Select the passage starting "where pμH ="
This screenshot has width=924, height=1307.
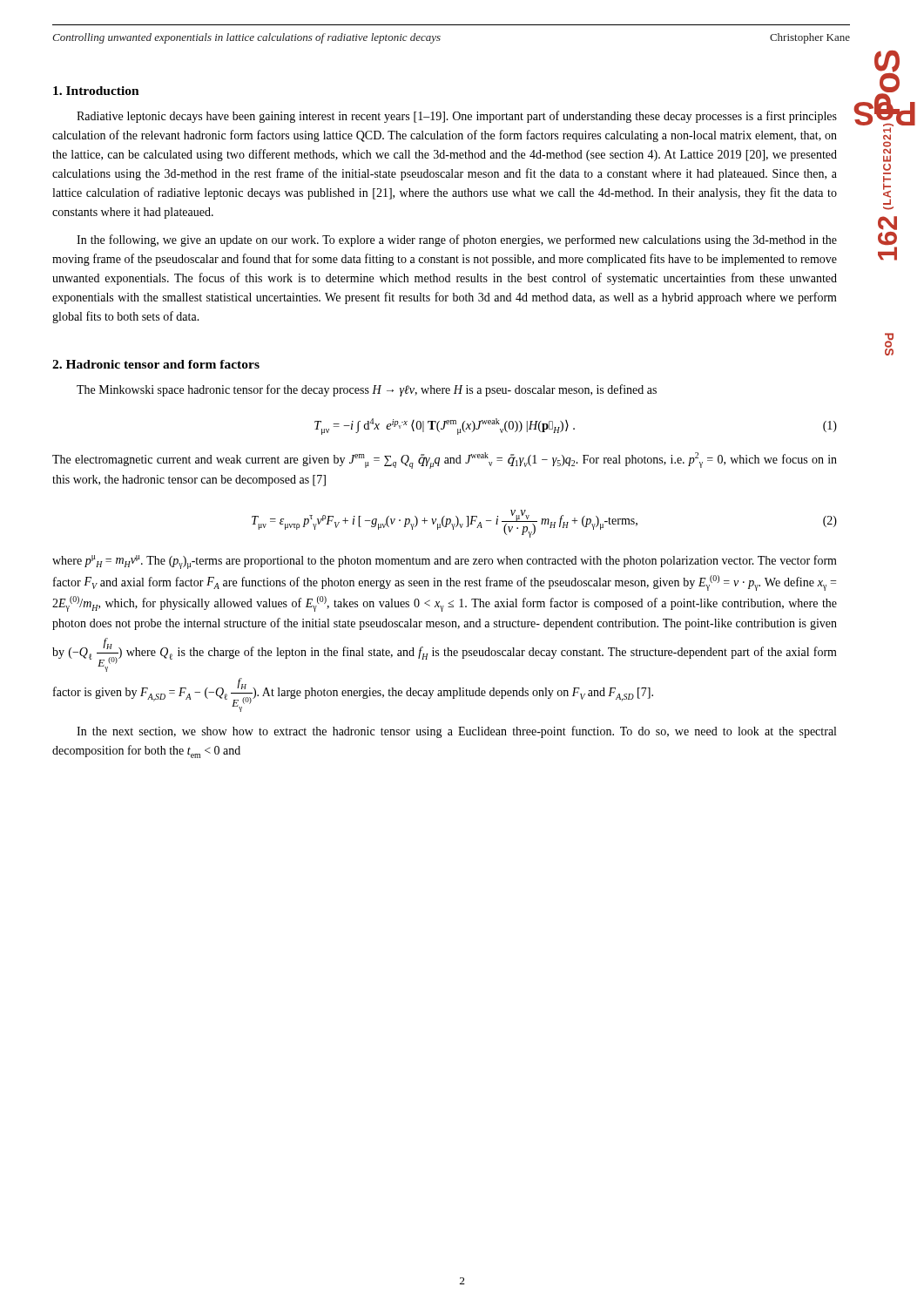click(445, 633)
